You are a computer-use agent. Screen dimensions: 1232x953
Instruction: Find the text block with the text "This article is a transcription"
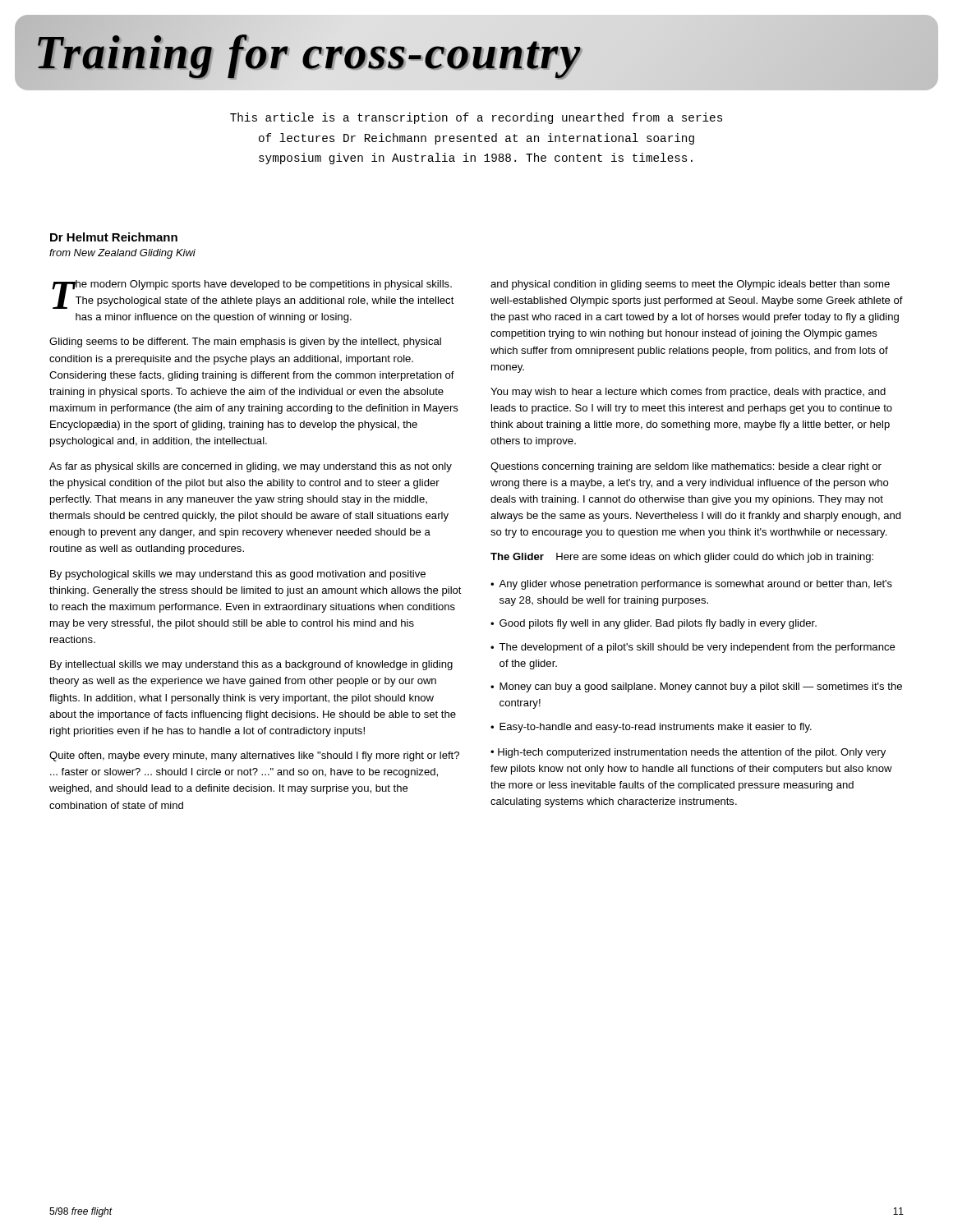pyautogui.click(x=476, y=138)
